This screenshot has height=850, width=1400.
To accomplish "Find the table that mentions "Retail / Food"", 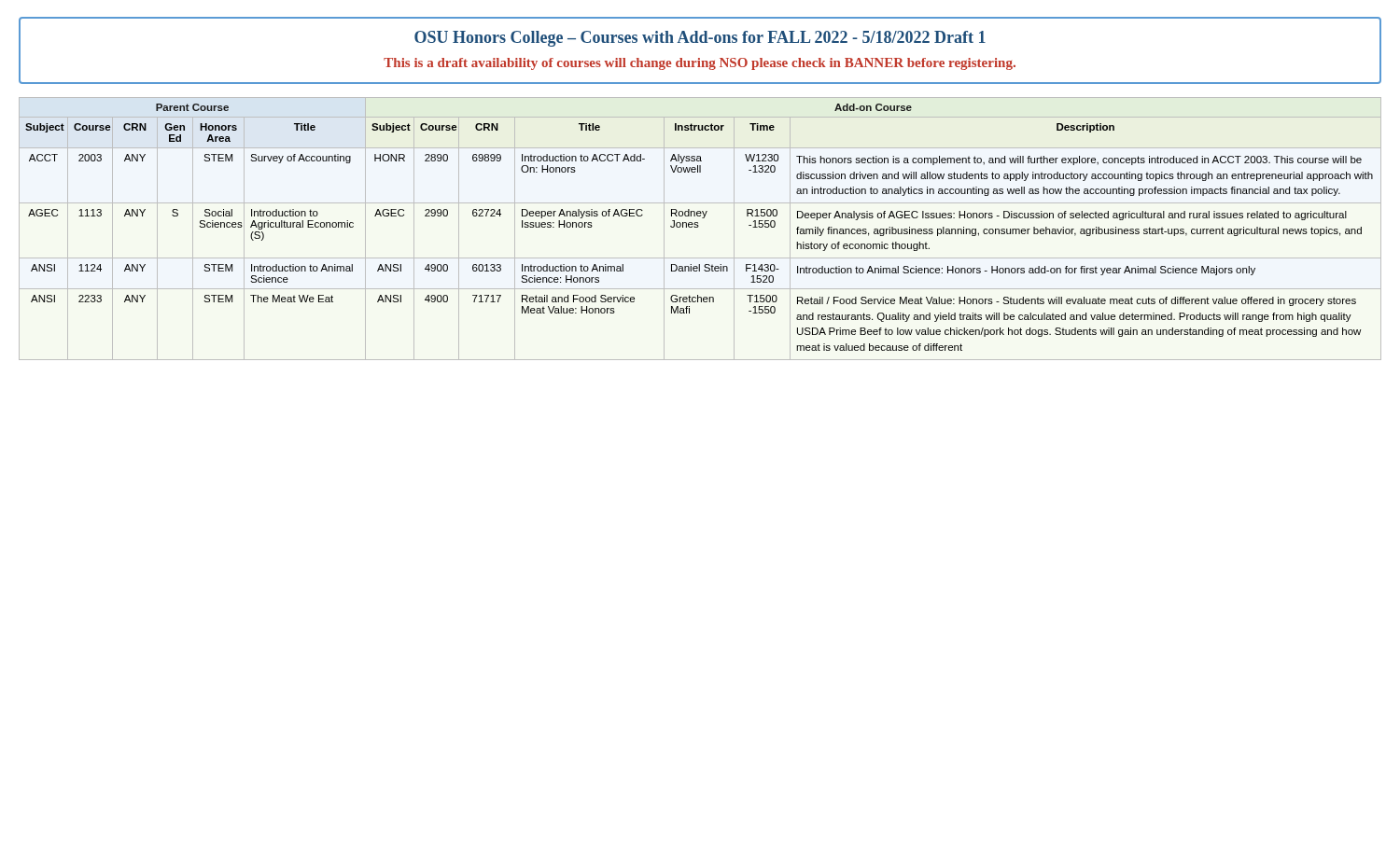I will [700, 228].
